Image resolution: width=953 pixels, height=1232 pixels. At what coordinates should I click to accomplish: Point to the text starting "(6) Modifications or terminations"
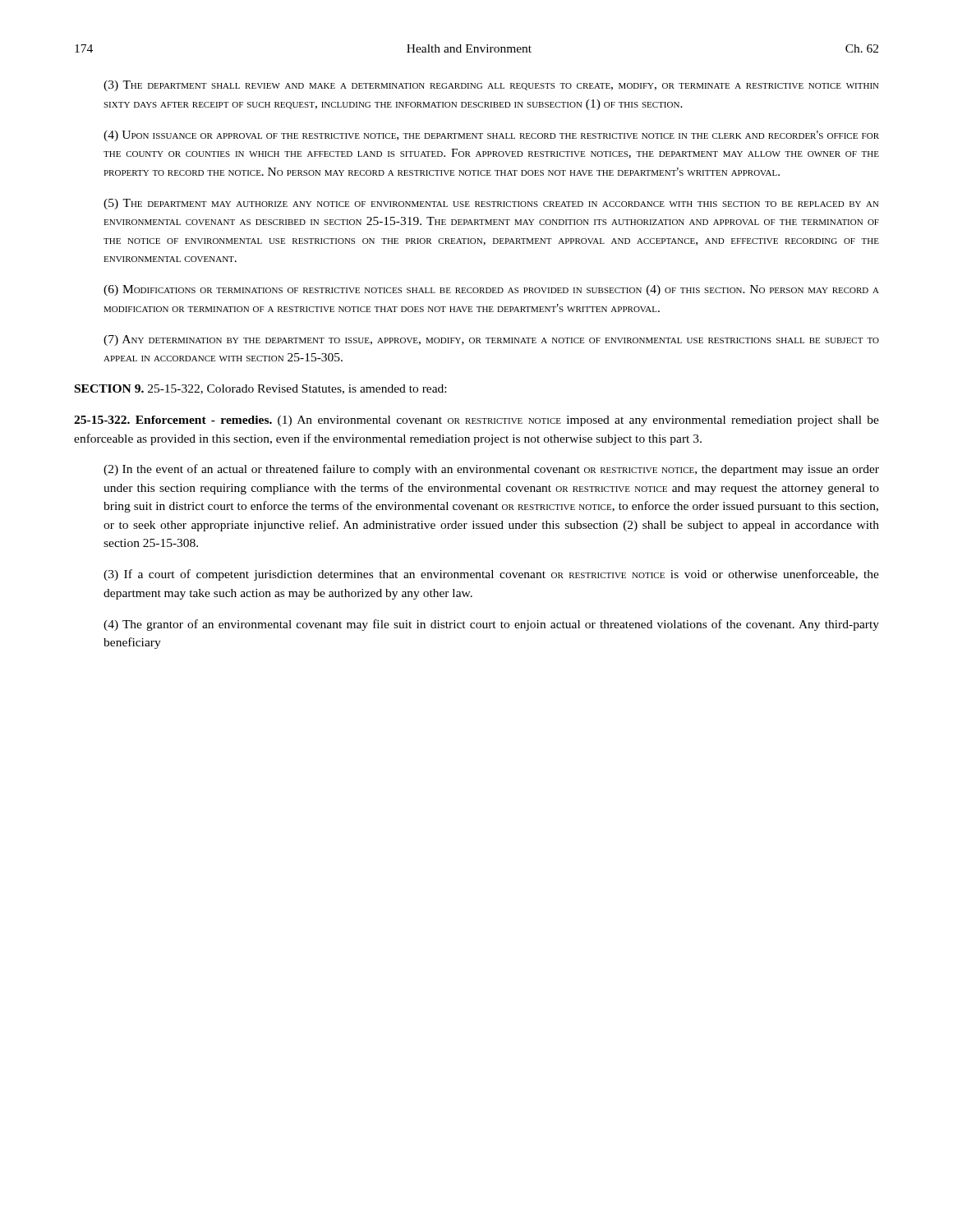[x=491, y=299]
